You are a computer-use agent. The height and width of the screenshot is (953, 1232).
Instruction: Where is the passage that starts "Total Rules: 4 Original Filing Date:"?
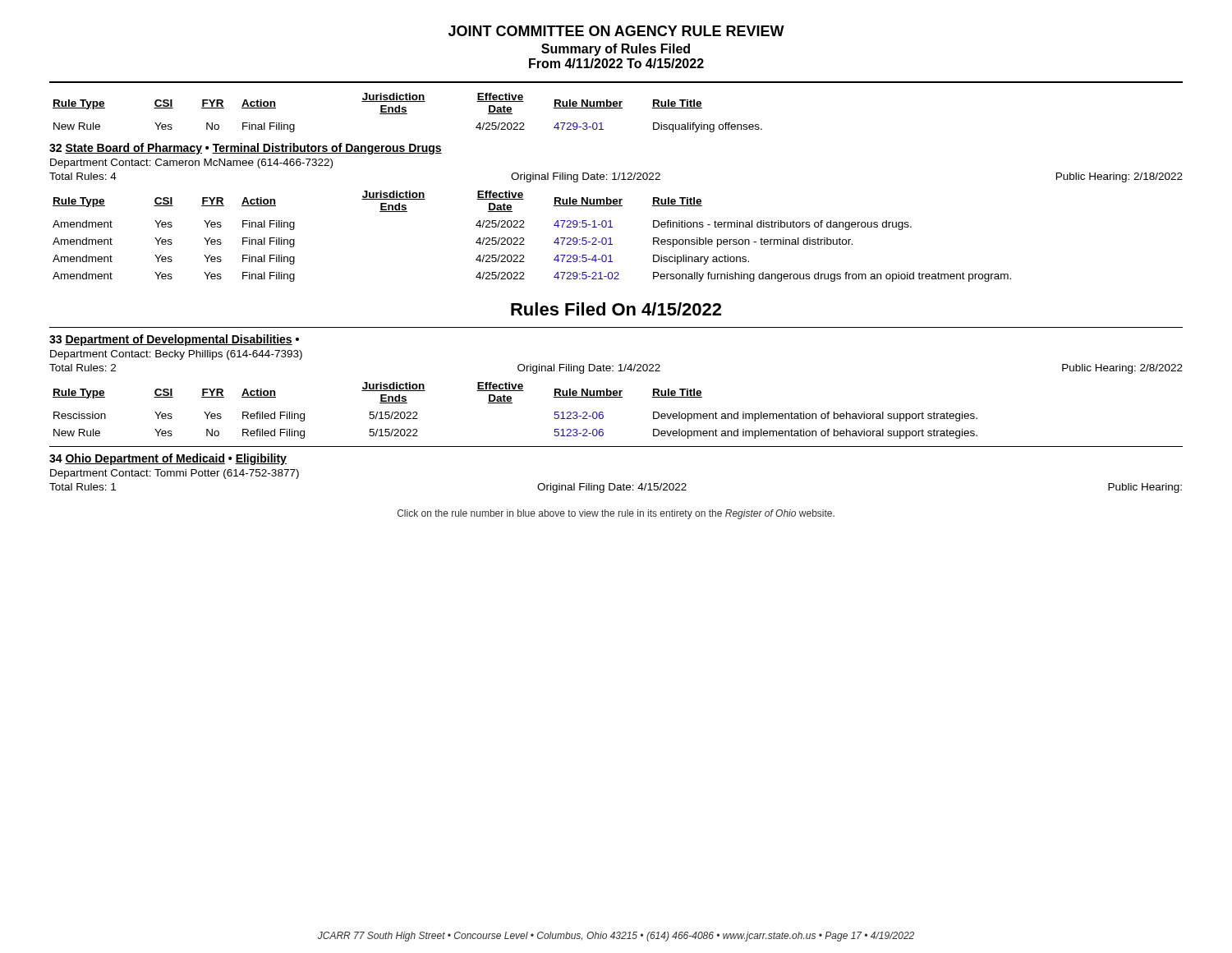pos(616,176)
